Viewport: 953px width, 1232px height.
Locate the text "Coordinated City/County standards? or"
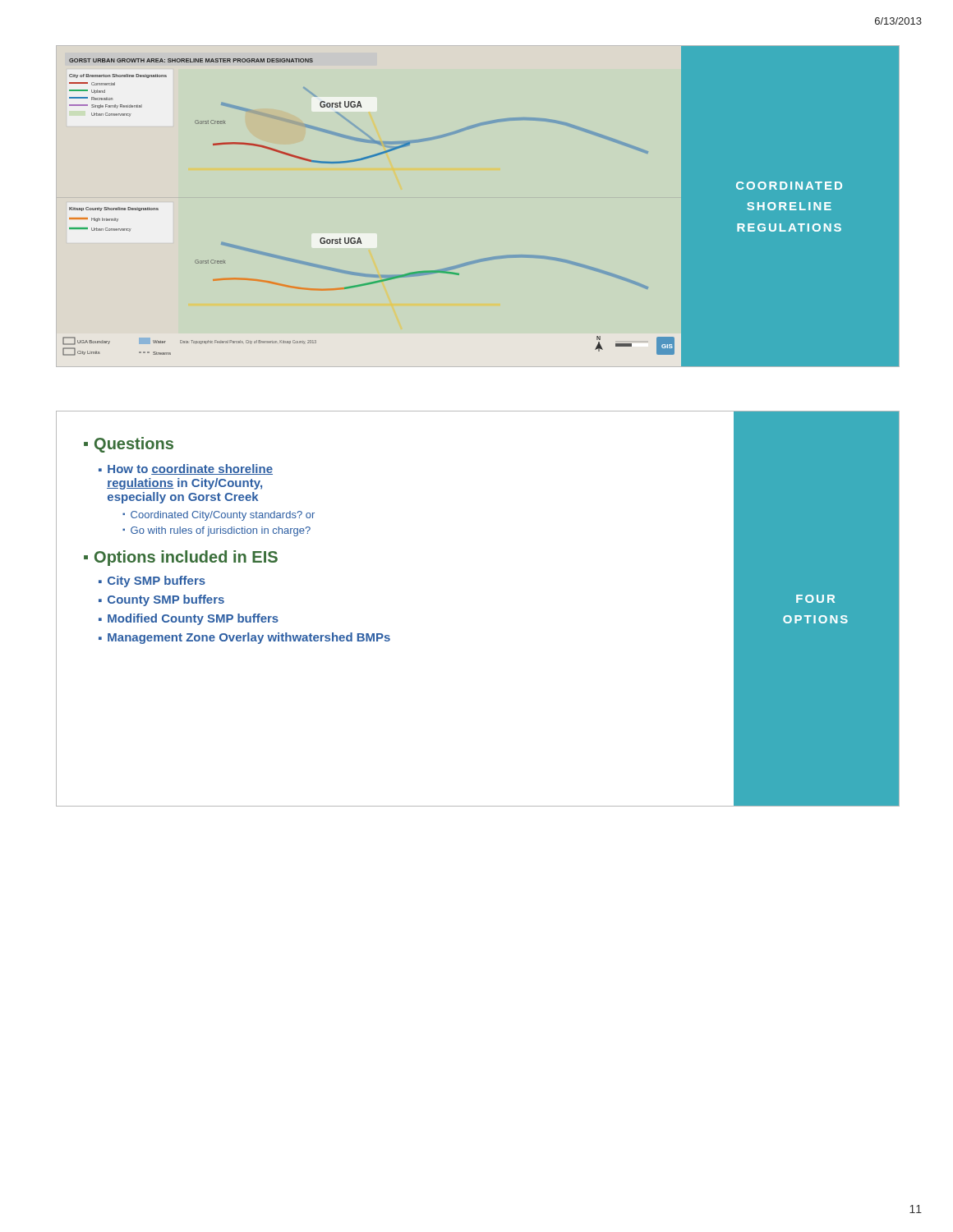point(223,515)
